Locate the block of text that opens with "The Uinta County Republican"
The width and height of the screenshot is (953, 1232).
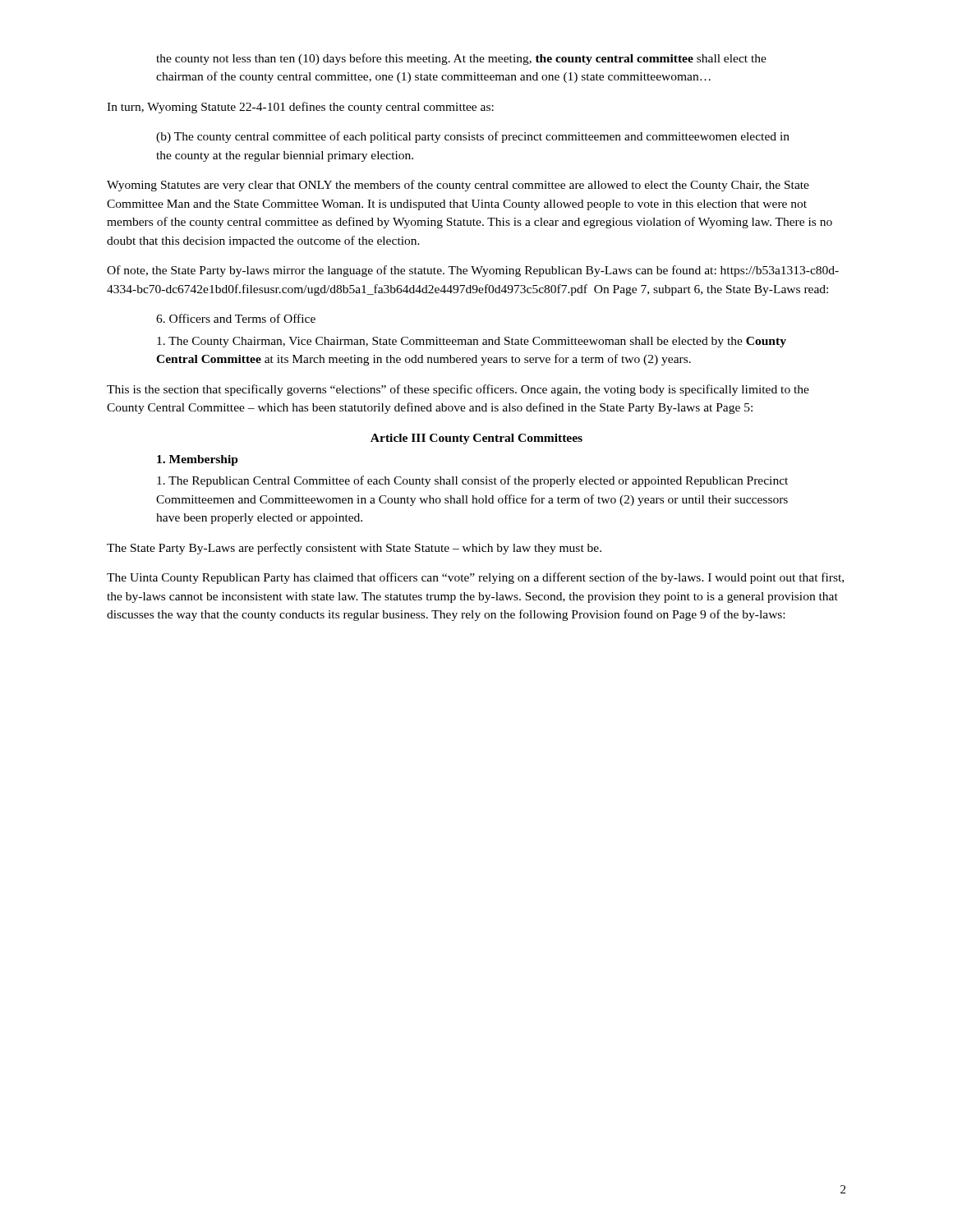[x=476, y=596]
